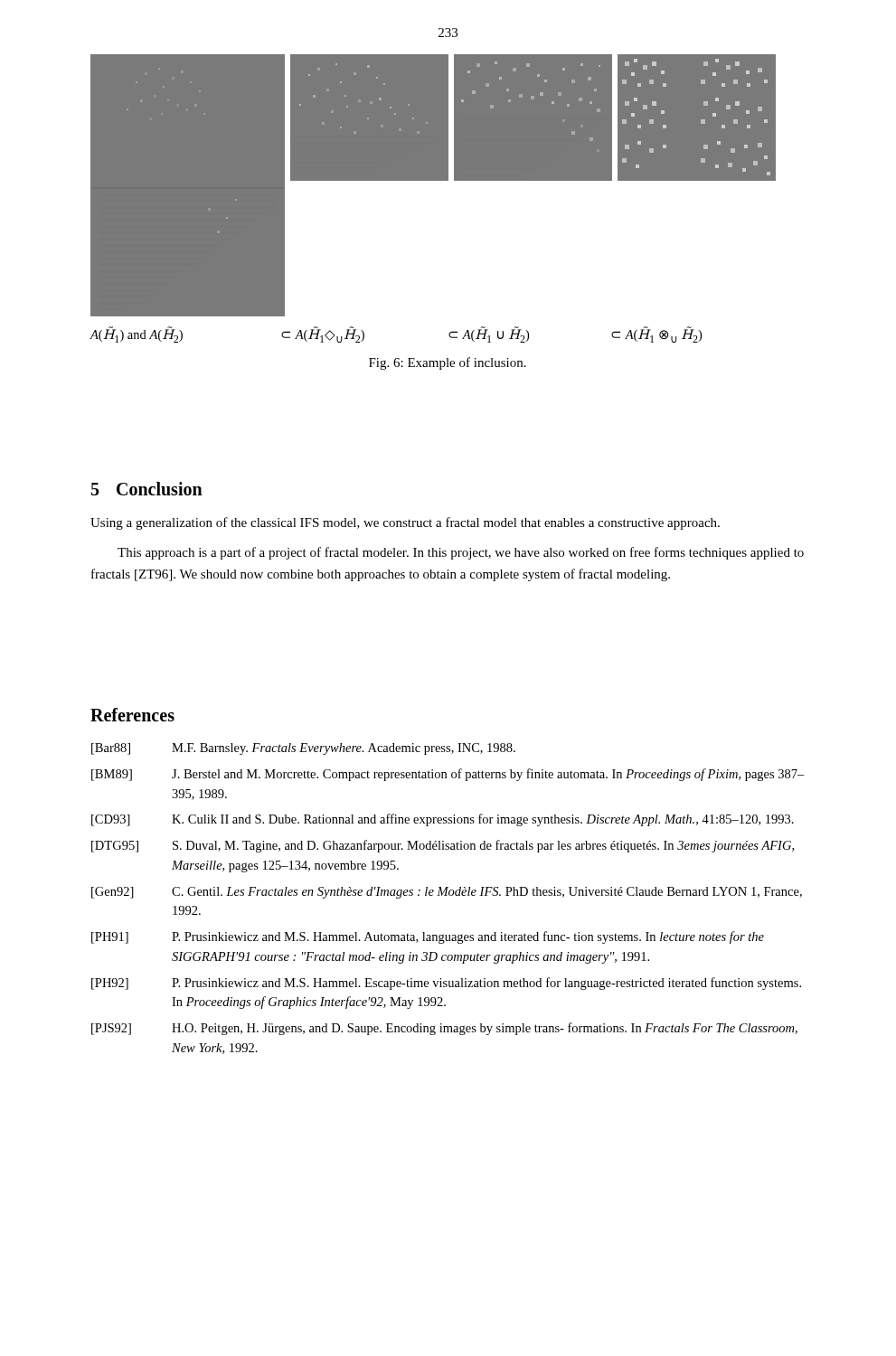Find the passage starting "[DTG95] S. Duval, M. Tagine,"
The width and height of the screenshot is (896, 1356).
(448, 856)
